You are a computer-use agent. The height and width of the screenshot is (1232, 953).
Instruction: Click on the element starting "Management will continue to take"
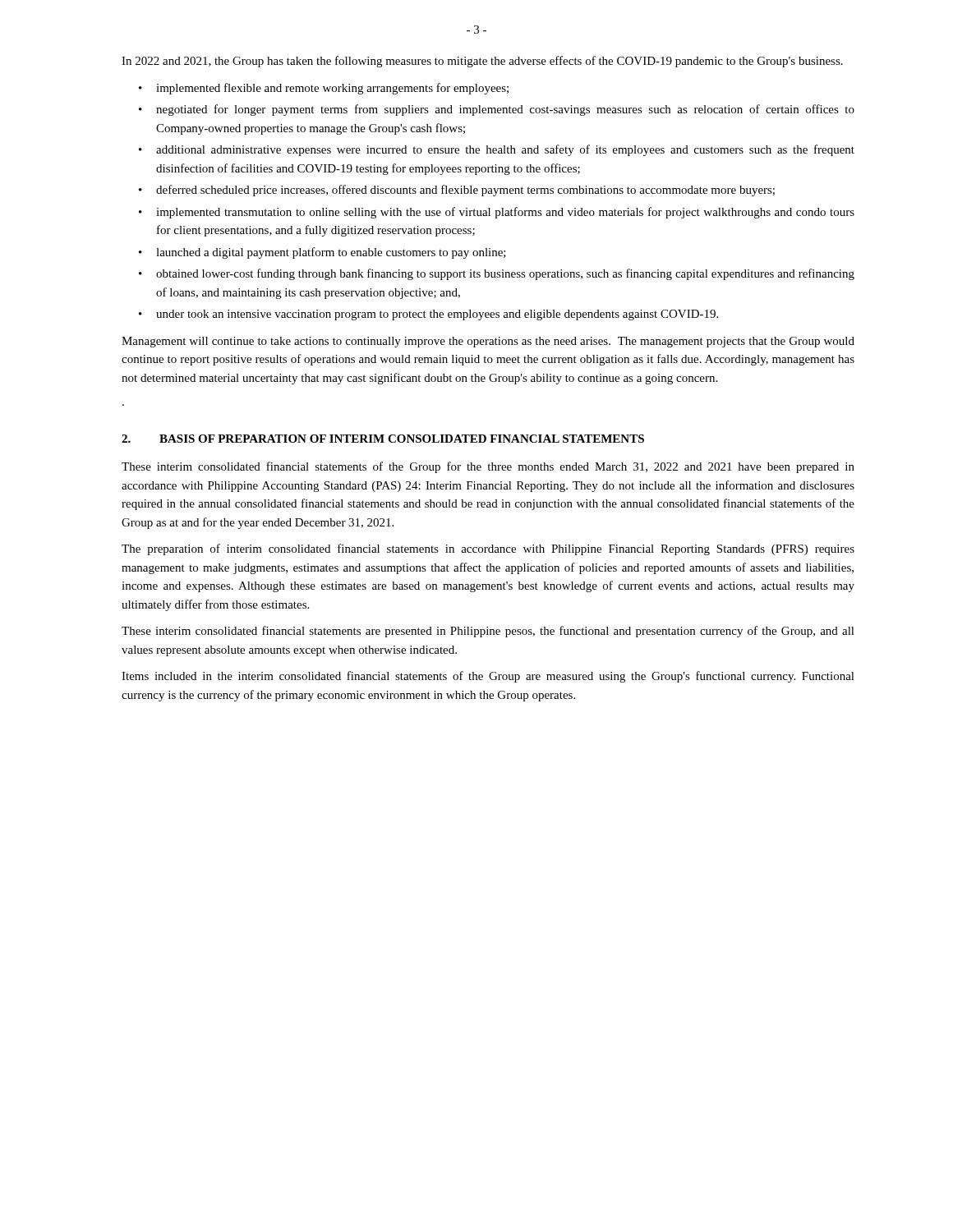[488, 359]
